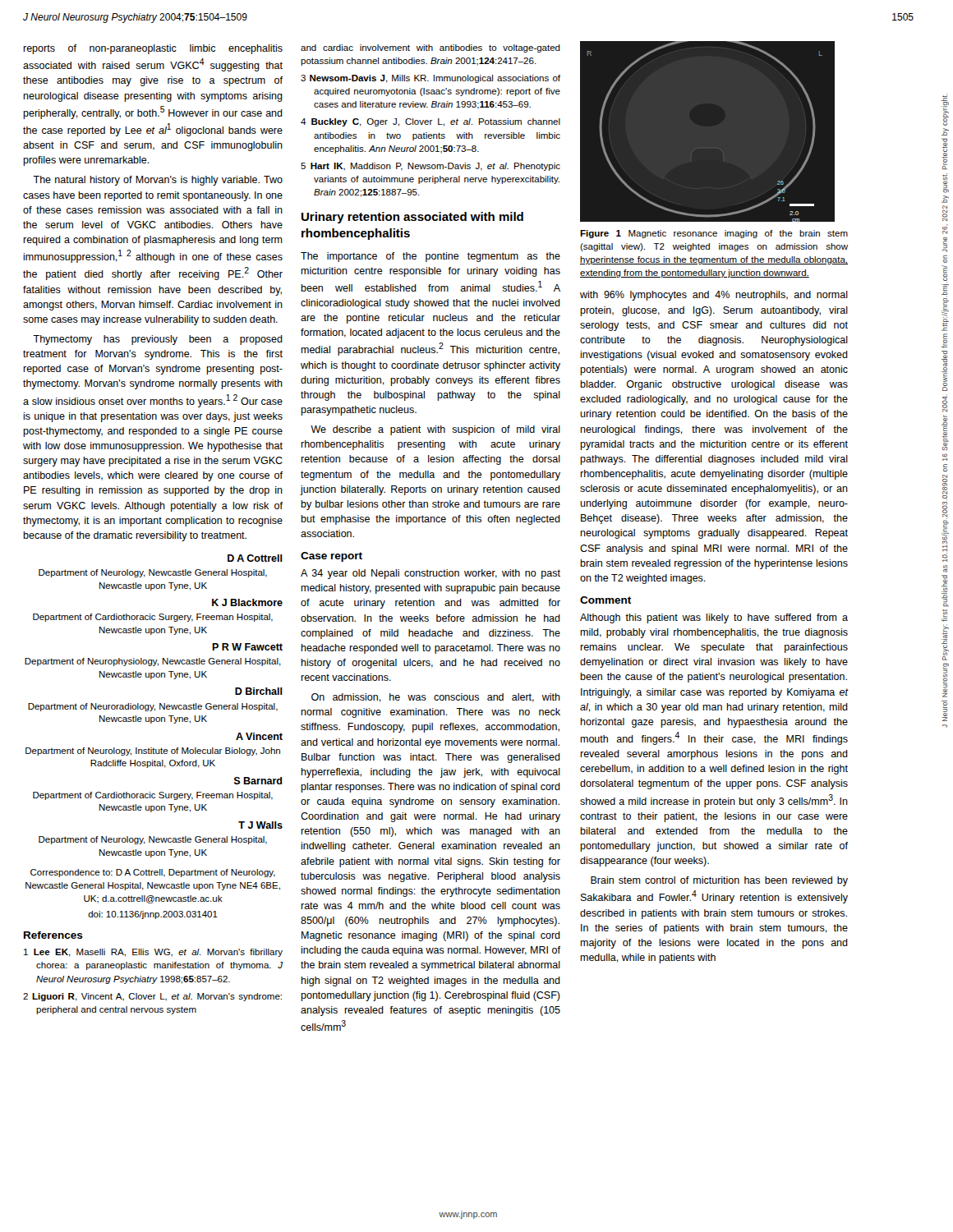Where is the passage that starts "Although this patient was likely"?
This screenshot has width=953, height=1232.
pyautogui.click(x=714, y=788)
